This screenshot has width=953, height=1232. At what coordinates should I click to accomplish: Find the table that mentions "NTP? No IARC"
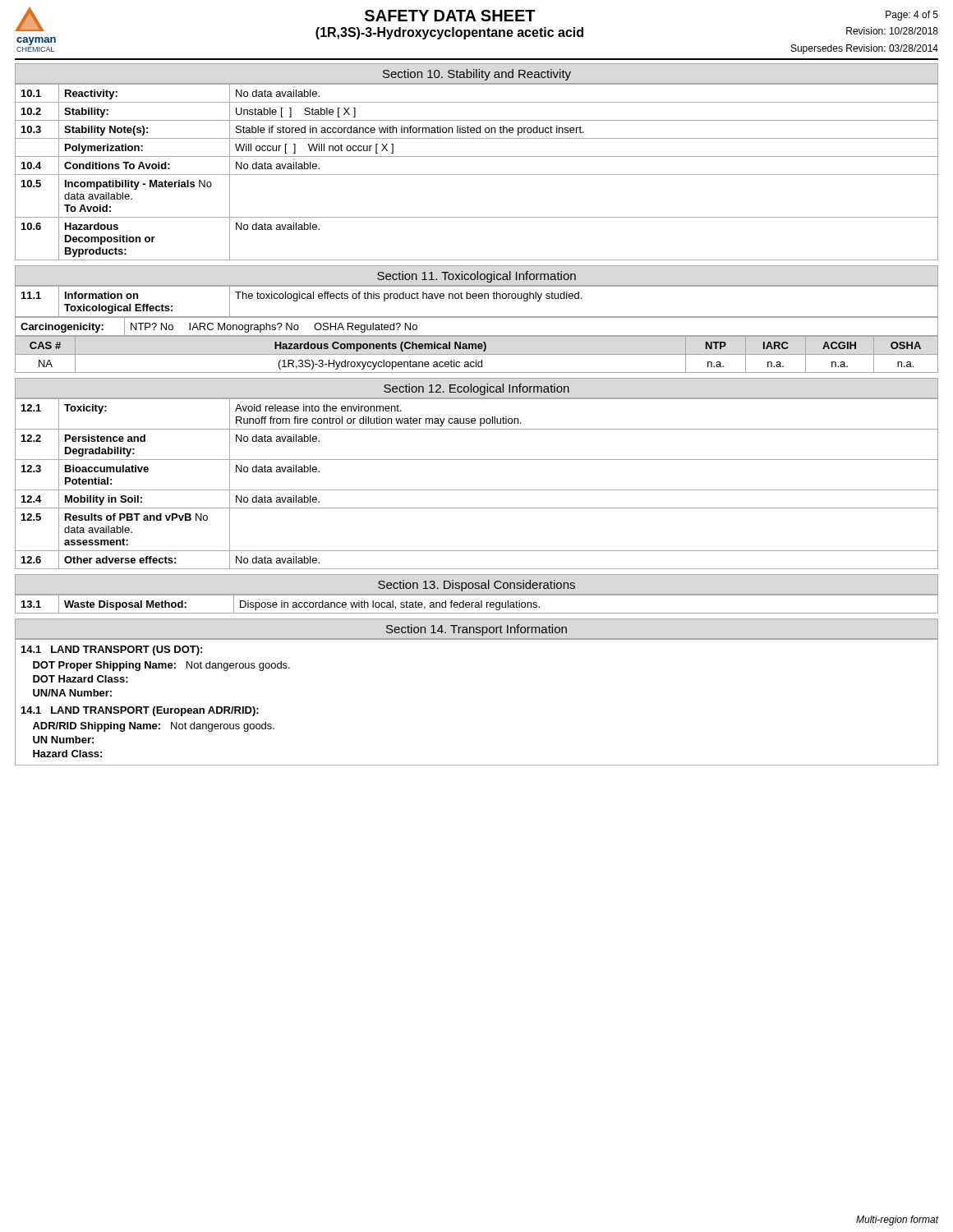476,327
